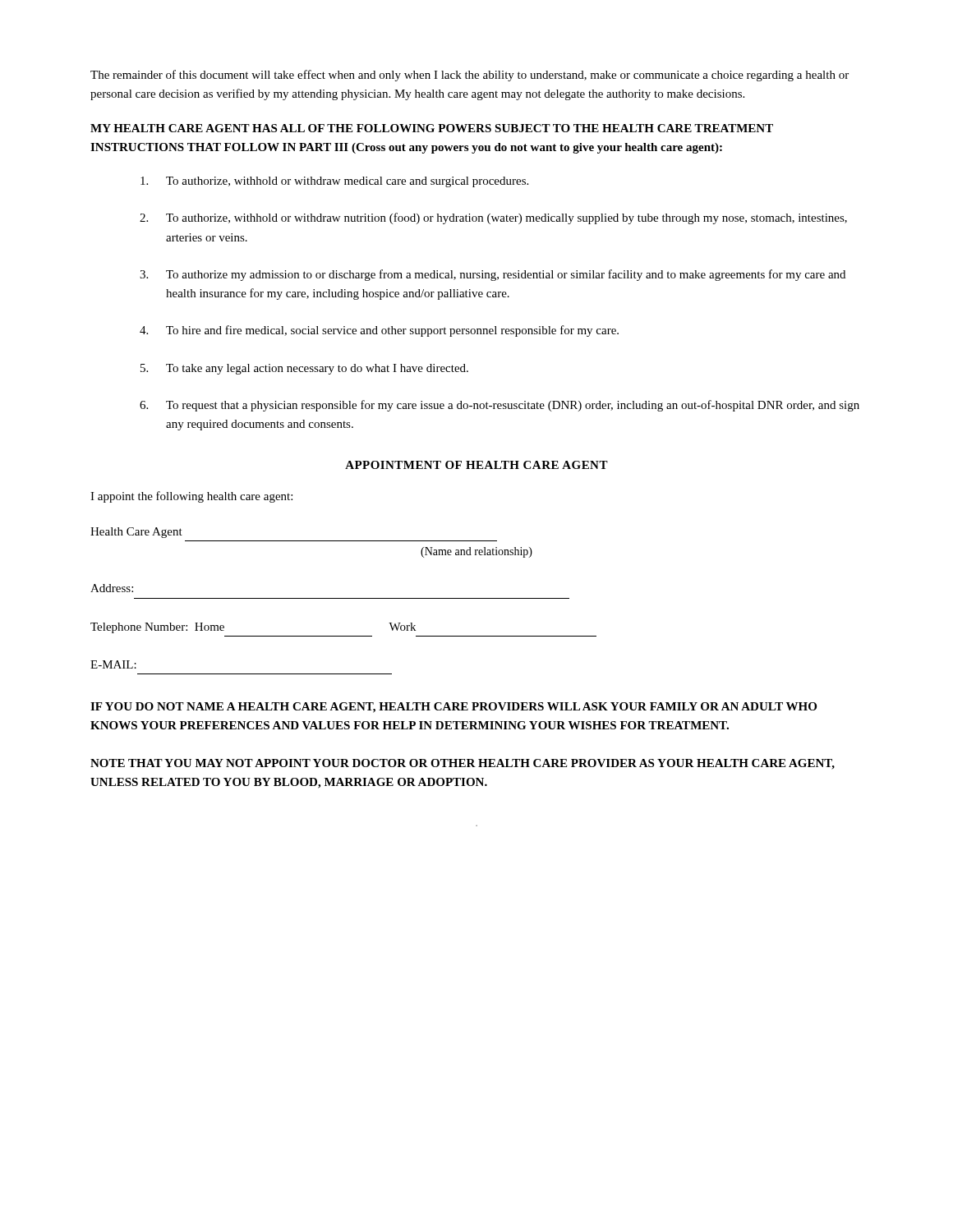Click on the region starting "IF YOU DO NOT NAME A"
This screenshot has height=1232, width=953.
454,716
